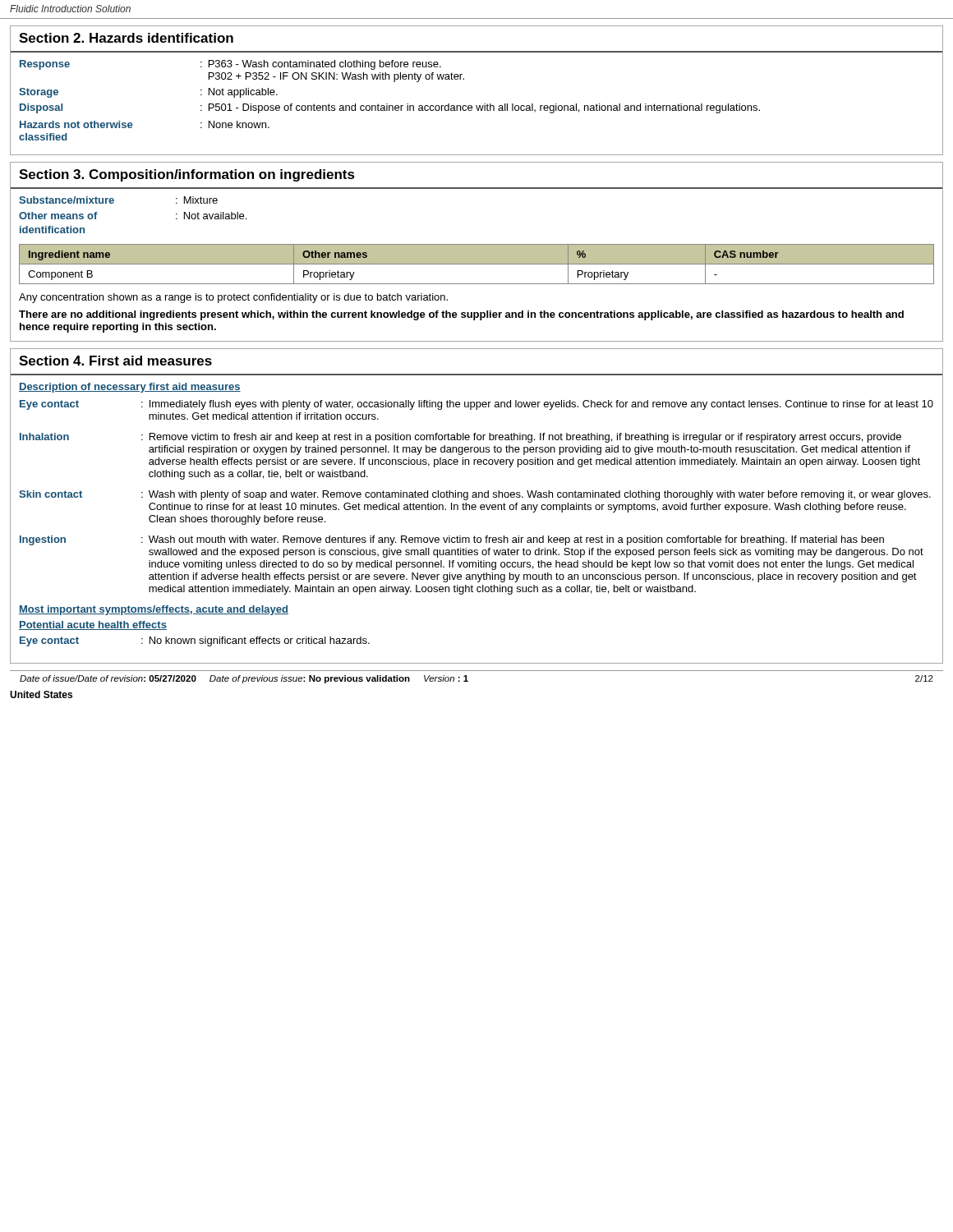Locate the block starting "Eye contact : No known significant effects"
The height and width of the screenshot is (1232, 953).
[195, 641]
